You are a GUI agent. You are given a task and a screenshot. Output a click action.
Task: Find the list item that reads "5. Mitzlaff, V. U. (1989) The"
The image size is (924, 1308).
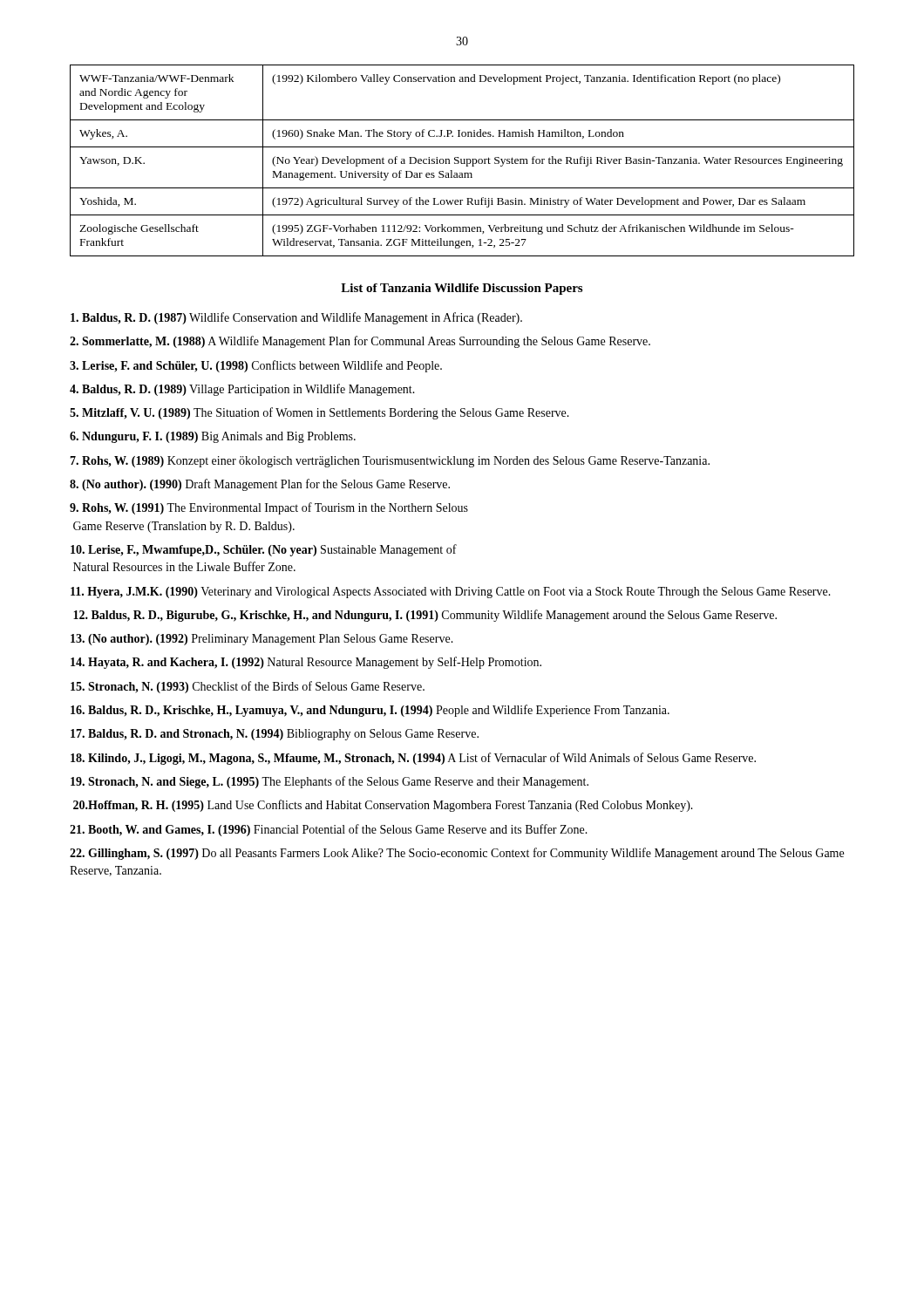click(x=320, y=413)
